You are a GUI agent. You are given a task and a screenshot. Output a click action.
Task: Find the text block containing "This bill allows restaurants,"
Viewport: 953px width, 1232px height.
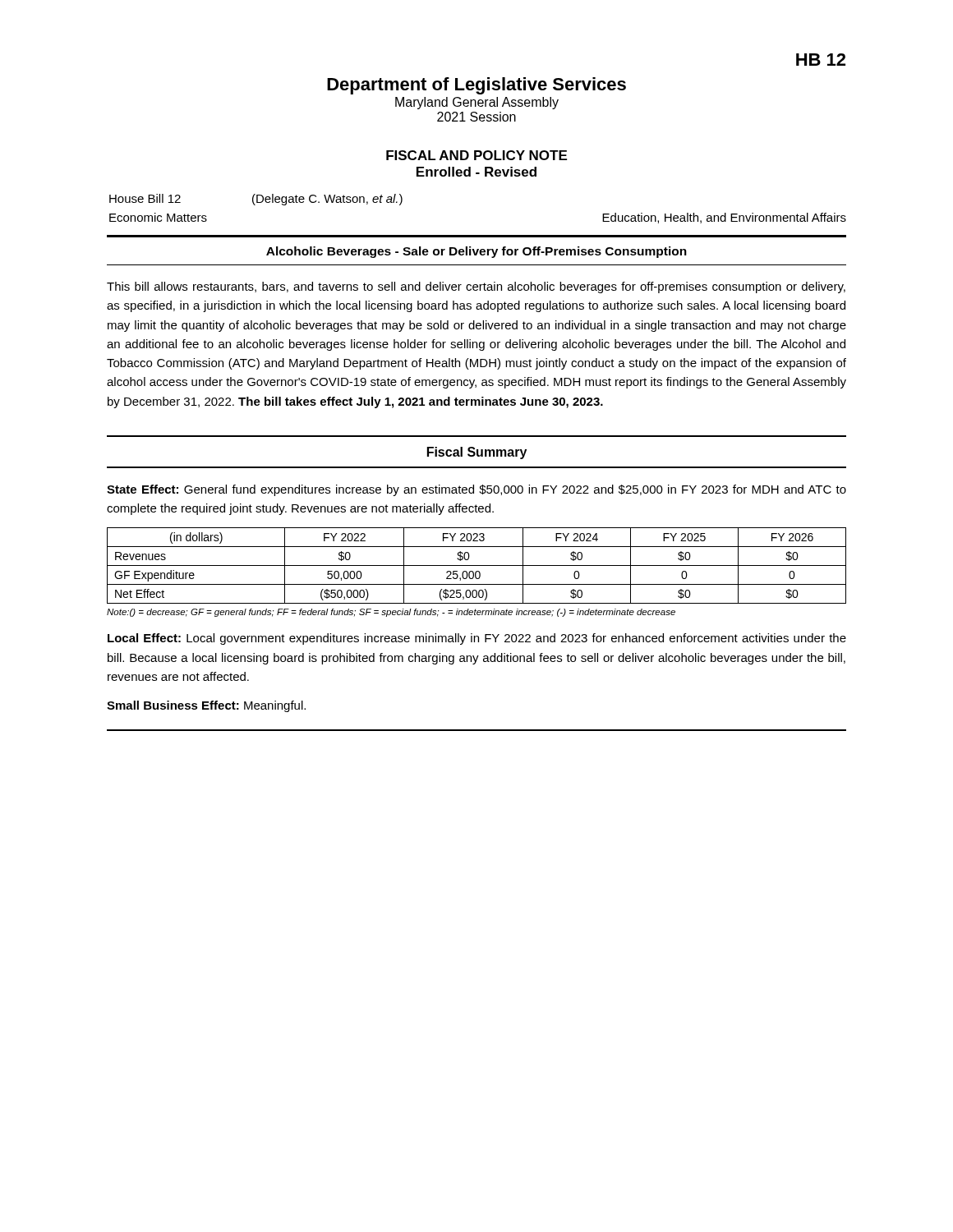coord(476,344)
